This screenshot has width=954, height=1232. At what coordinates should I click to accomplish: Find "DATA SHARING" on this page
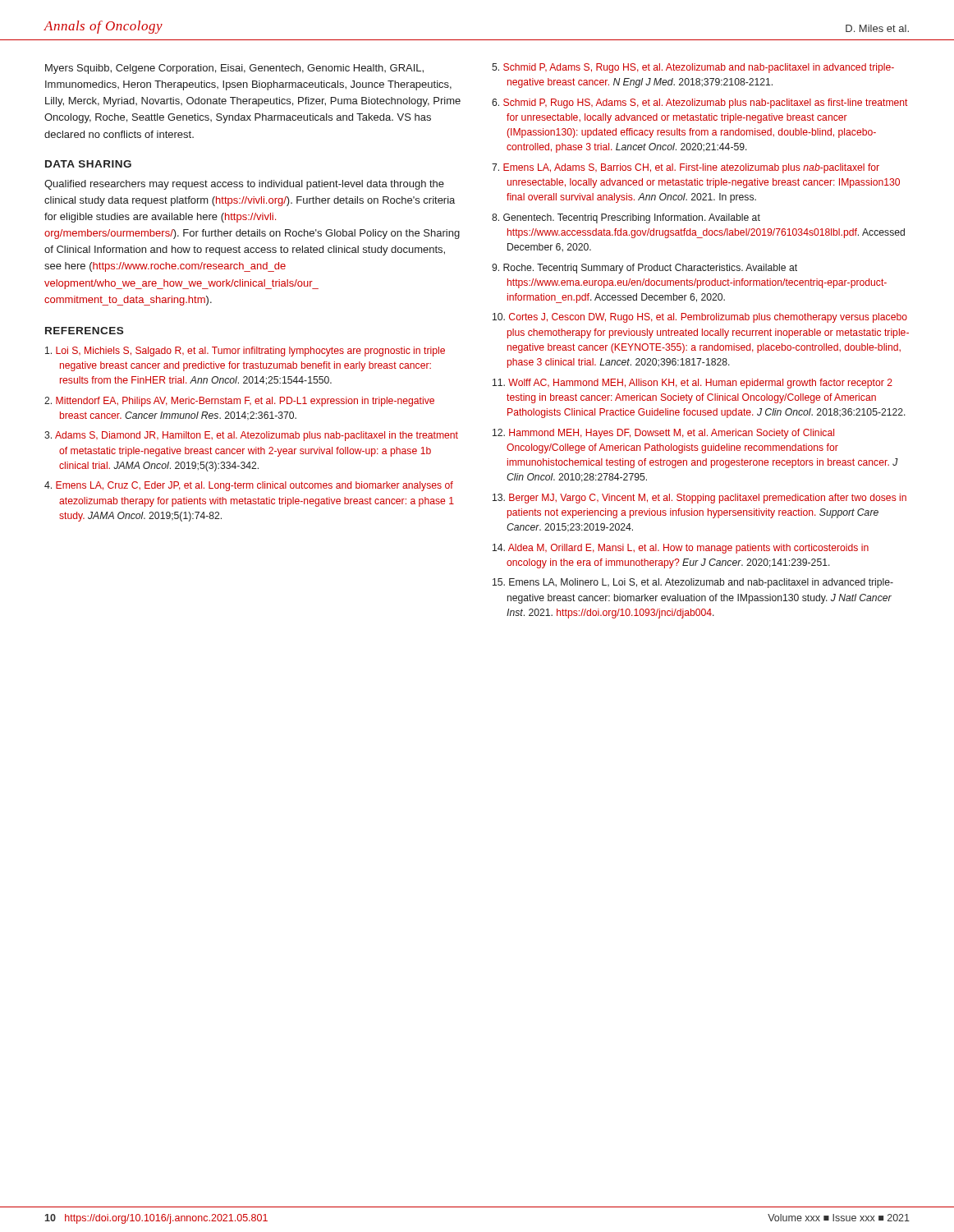[88, 164]
